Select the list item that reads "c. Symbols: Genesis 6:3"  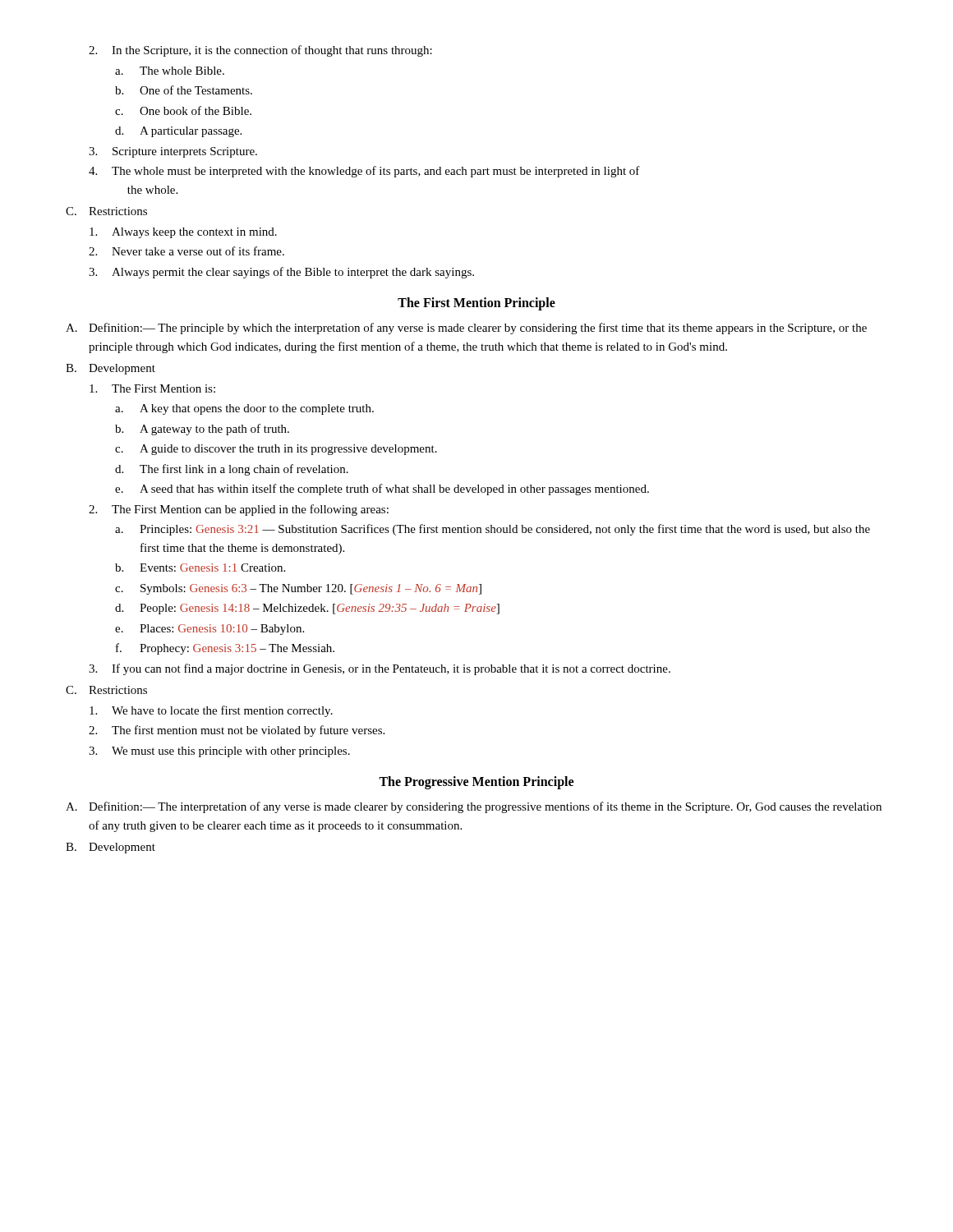pyautogui.click(x=299, y=588)
